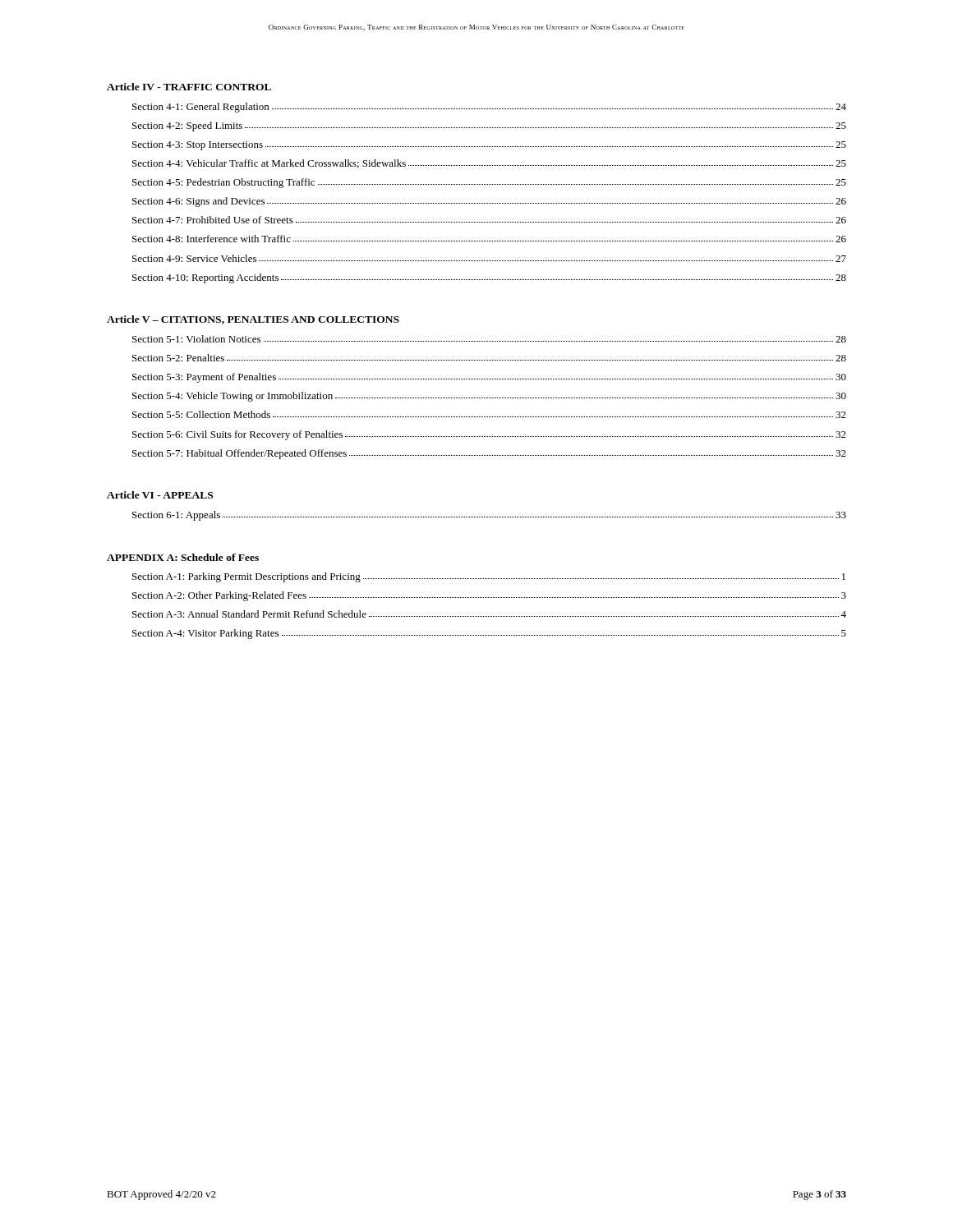The height and width of the screenshot is (1232, 953).
Task: Find the text starting "Section 4-1: General Regulation 24"
Action: [489, 106]
